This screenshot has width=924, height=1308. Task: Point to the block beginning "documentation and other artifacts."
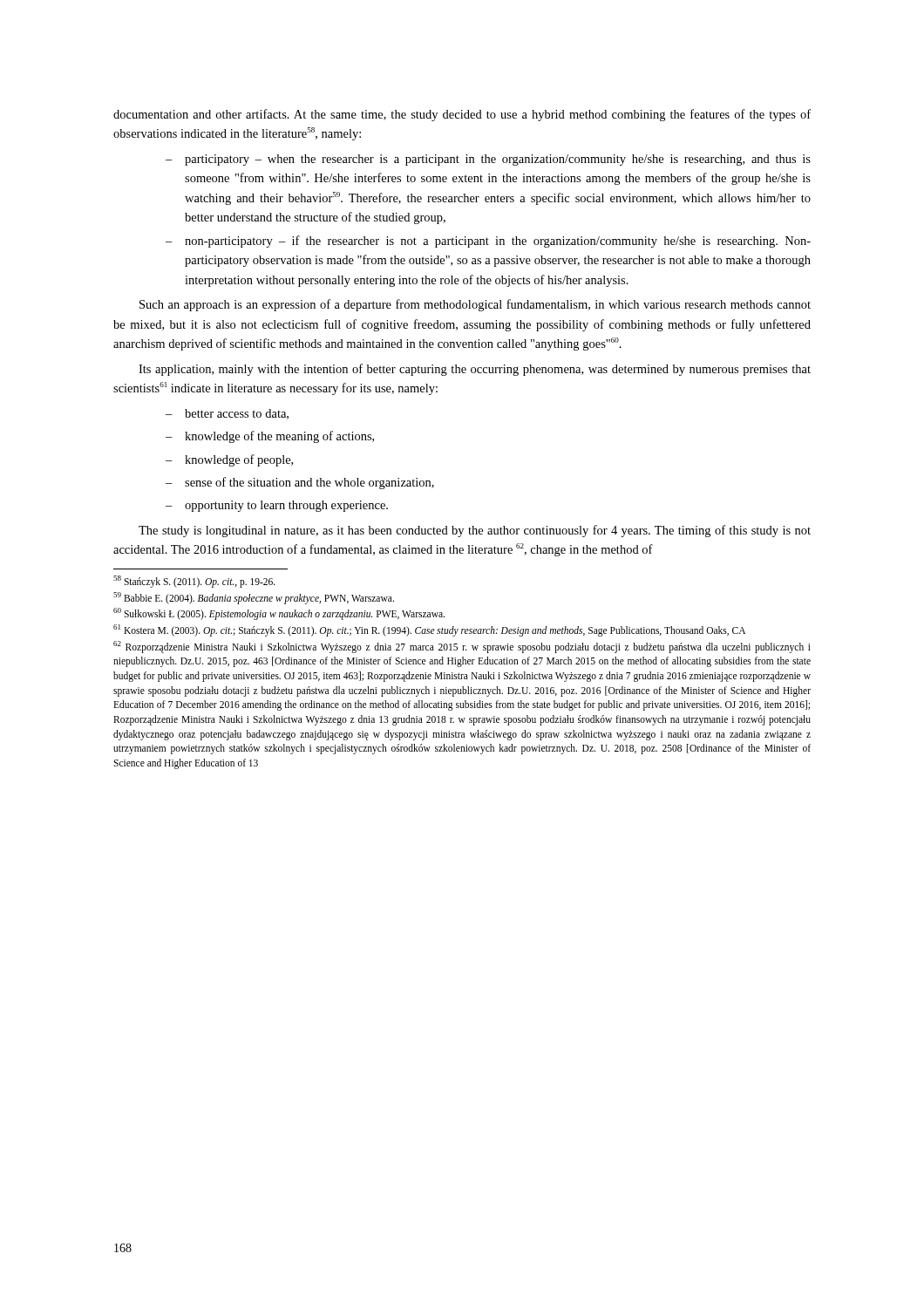pos(462,124)
